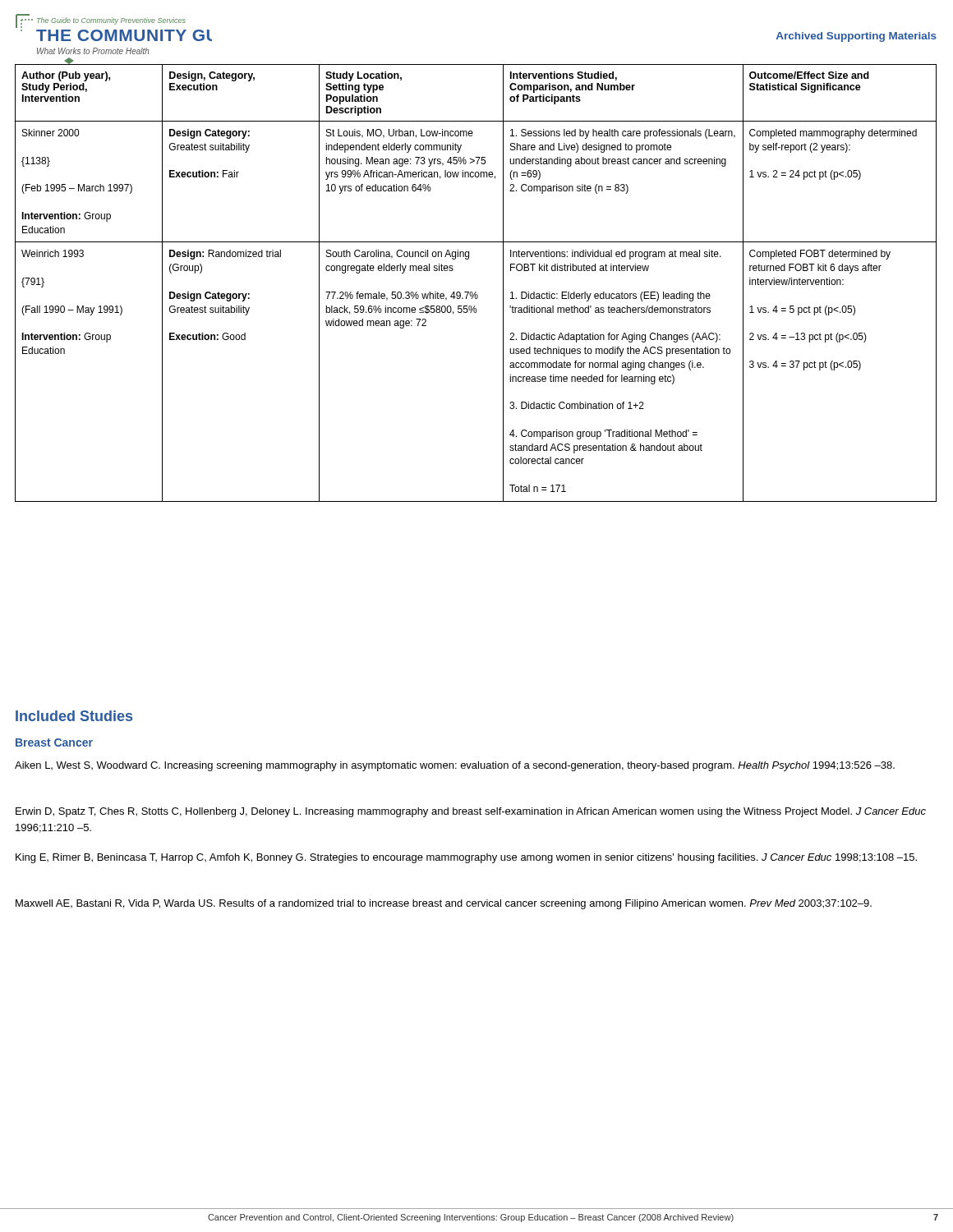Locate the block starting "Erwin D, Spatz"

pyautogui.click(x=470, y=819)
